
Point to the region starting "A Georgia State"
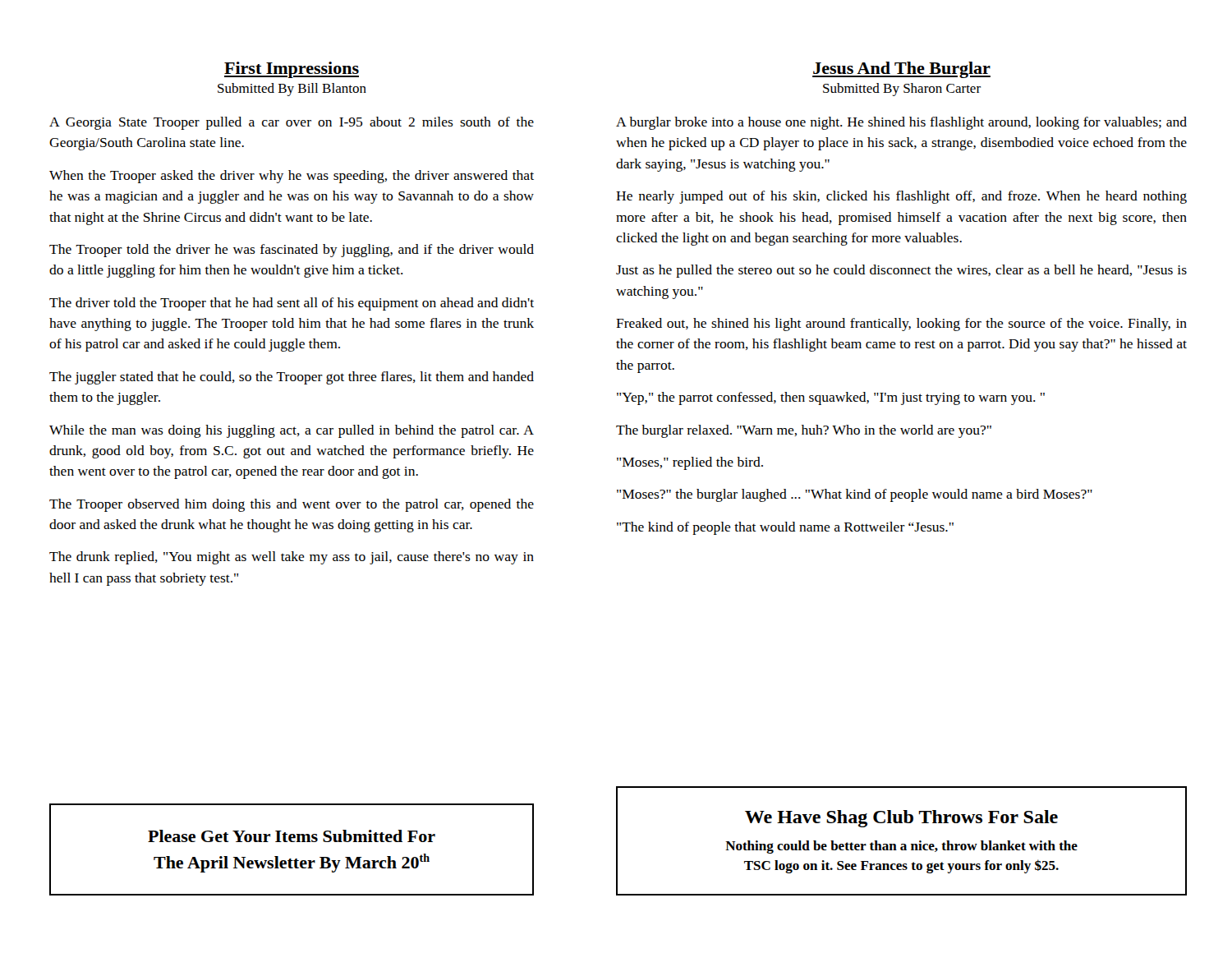point(292,132)
